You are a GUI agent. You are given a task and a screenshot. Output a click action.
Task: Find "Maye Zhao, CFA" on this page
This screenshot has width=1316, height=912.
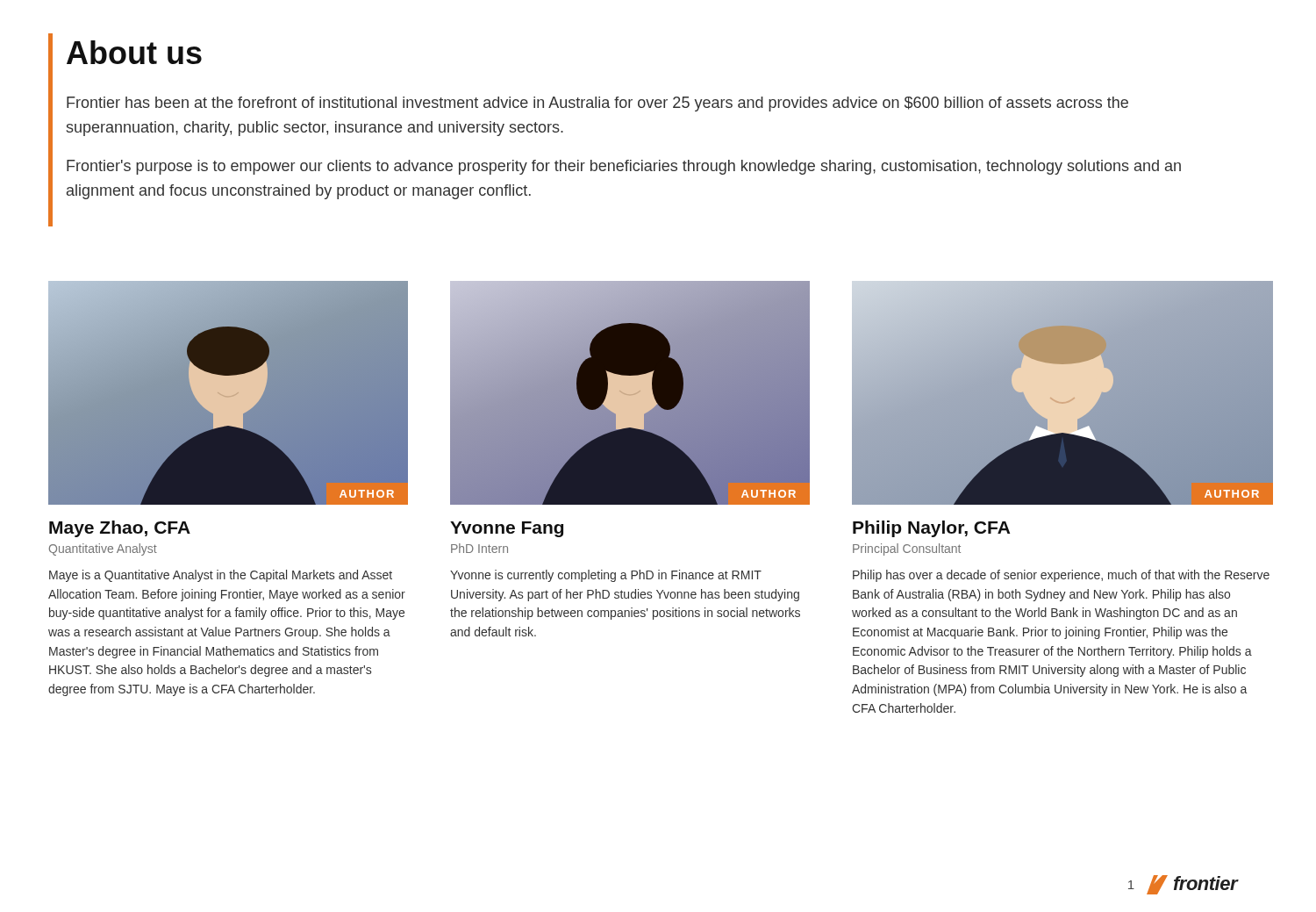tap(119, 527)
